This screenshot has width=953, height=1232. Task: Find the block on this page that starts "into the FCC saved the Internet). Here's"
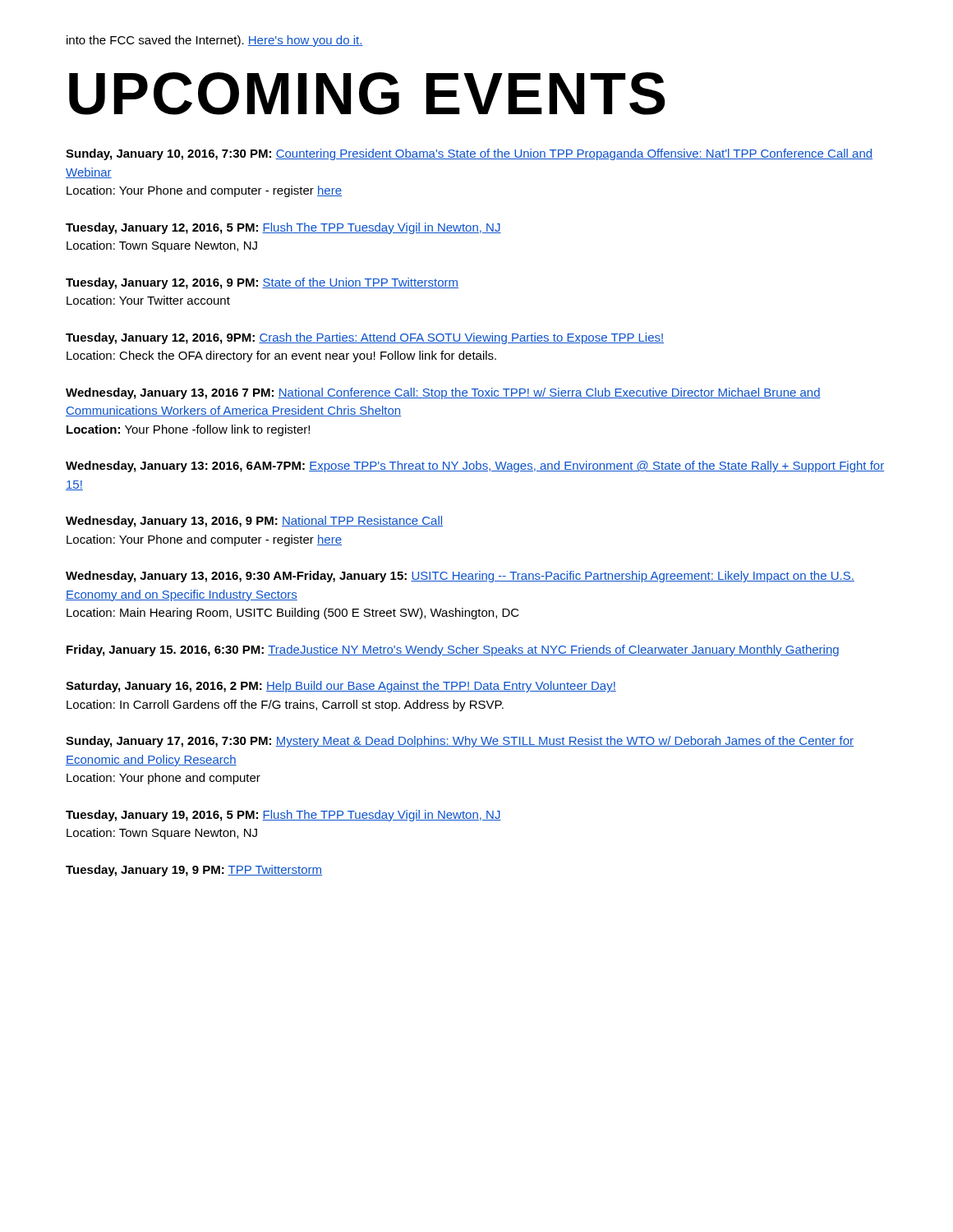pos(214,40)
